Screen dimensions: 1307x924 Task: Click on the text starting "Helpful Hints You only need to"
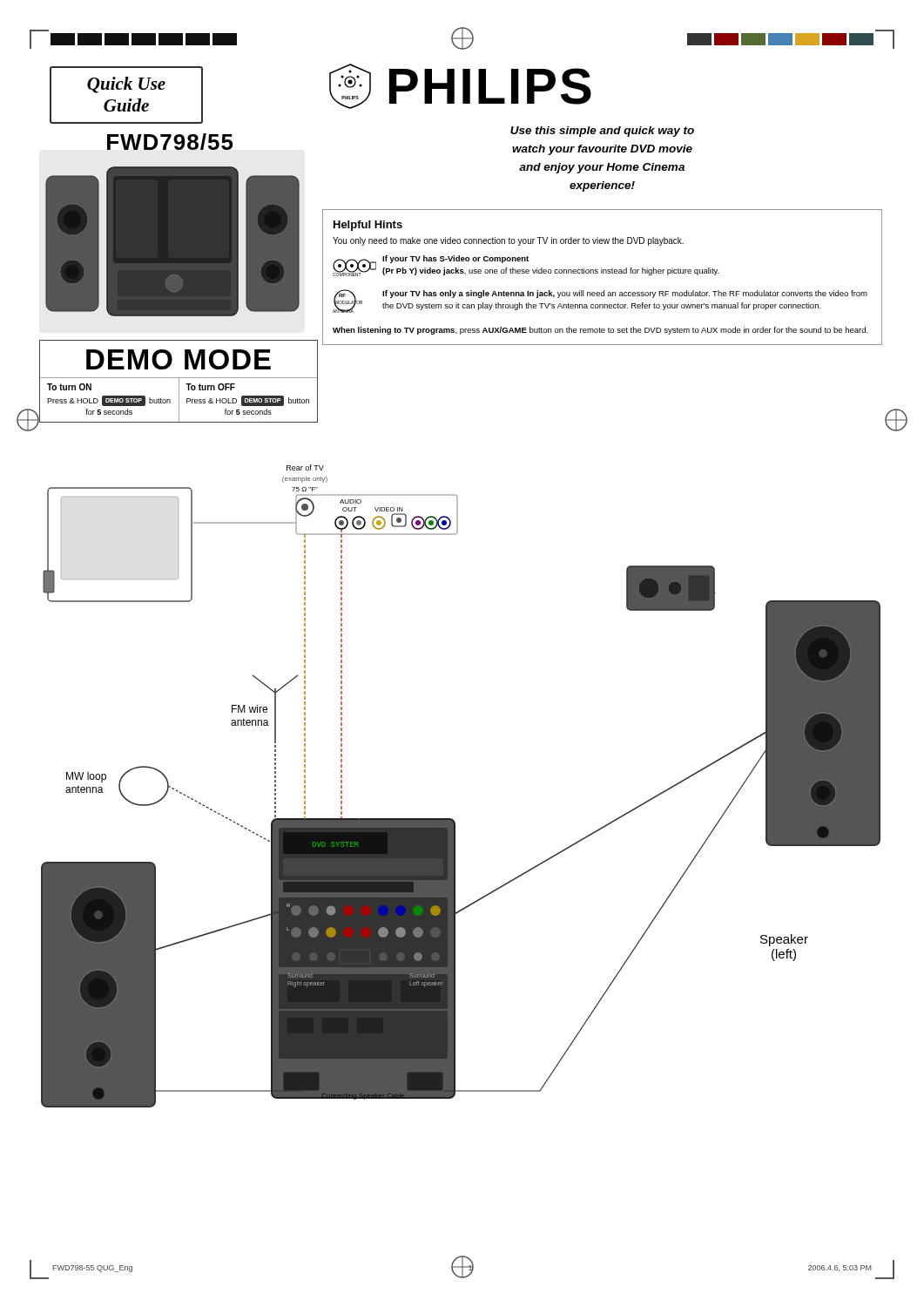(602, 277)
